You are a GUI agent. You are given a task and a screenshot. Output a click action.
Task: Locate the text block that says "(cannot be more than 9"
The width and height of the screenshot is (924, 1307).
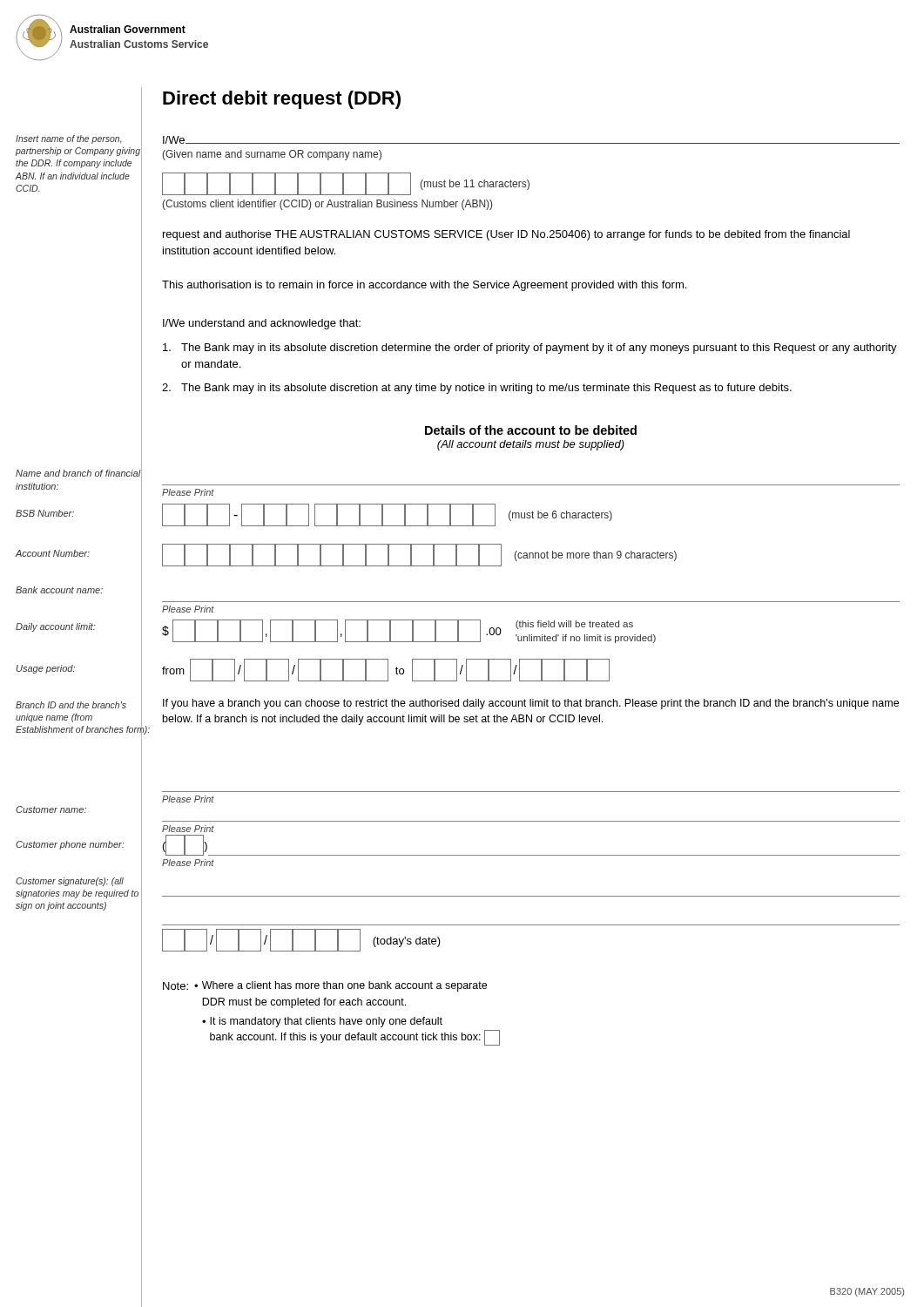pos(531,555)
